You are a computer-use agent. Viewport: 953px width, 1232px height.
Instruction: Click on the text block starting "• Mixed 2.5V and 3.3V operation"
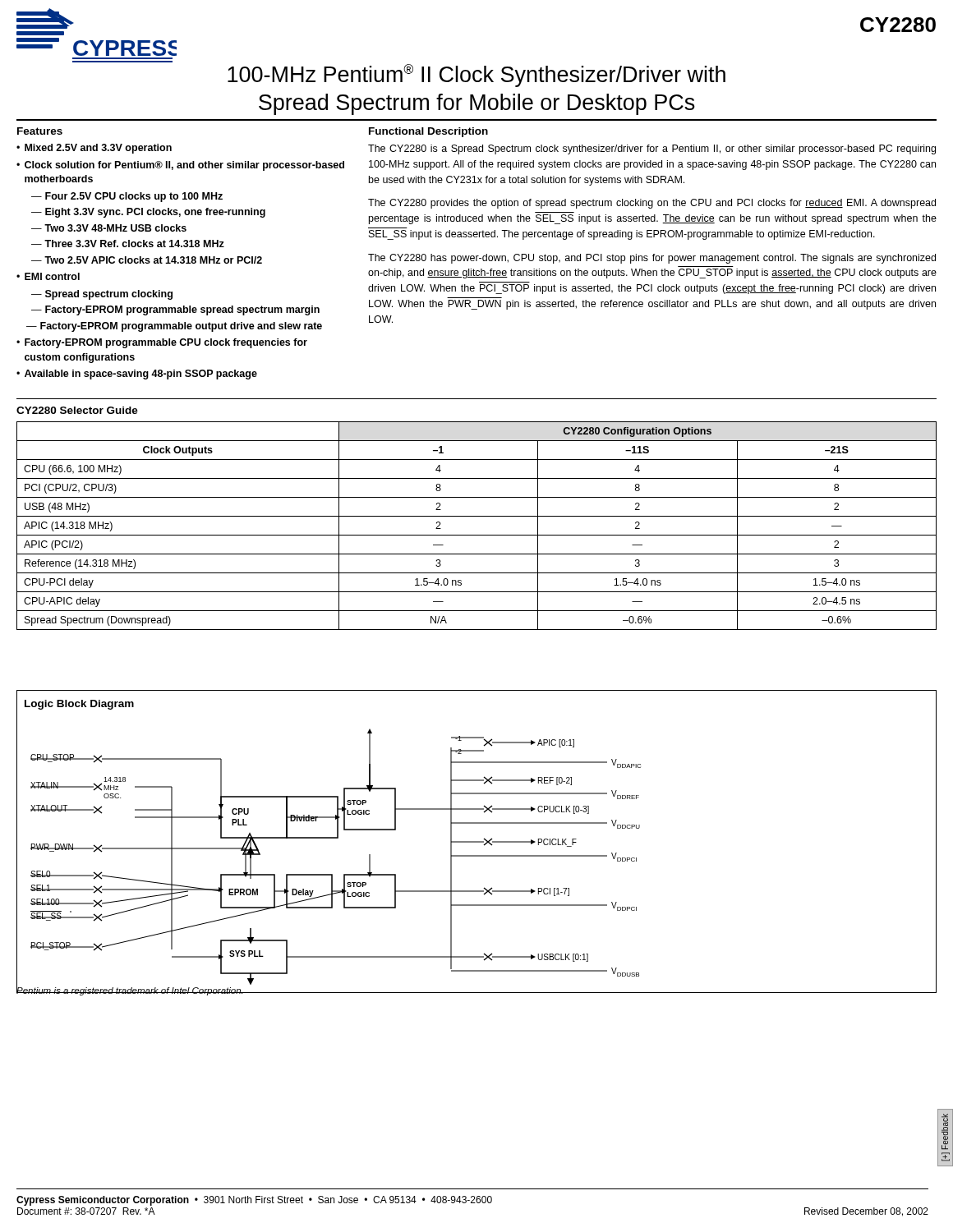94,148
